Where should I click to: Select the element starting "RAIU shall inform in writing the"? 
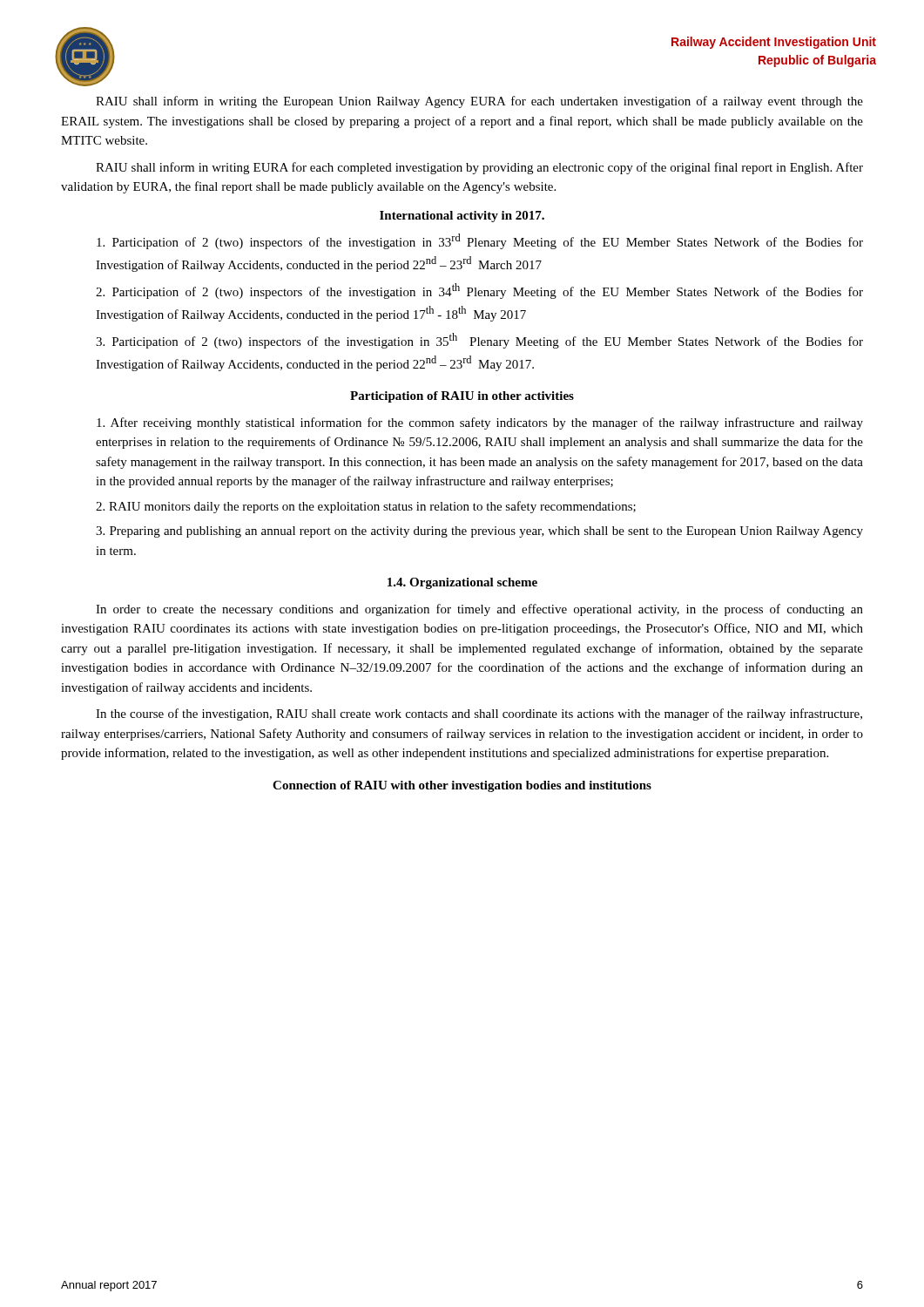tap(462, 121)
